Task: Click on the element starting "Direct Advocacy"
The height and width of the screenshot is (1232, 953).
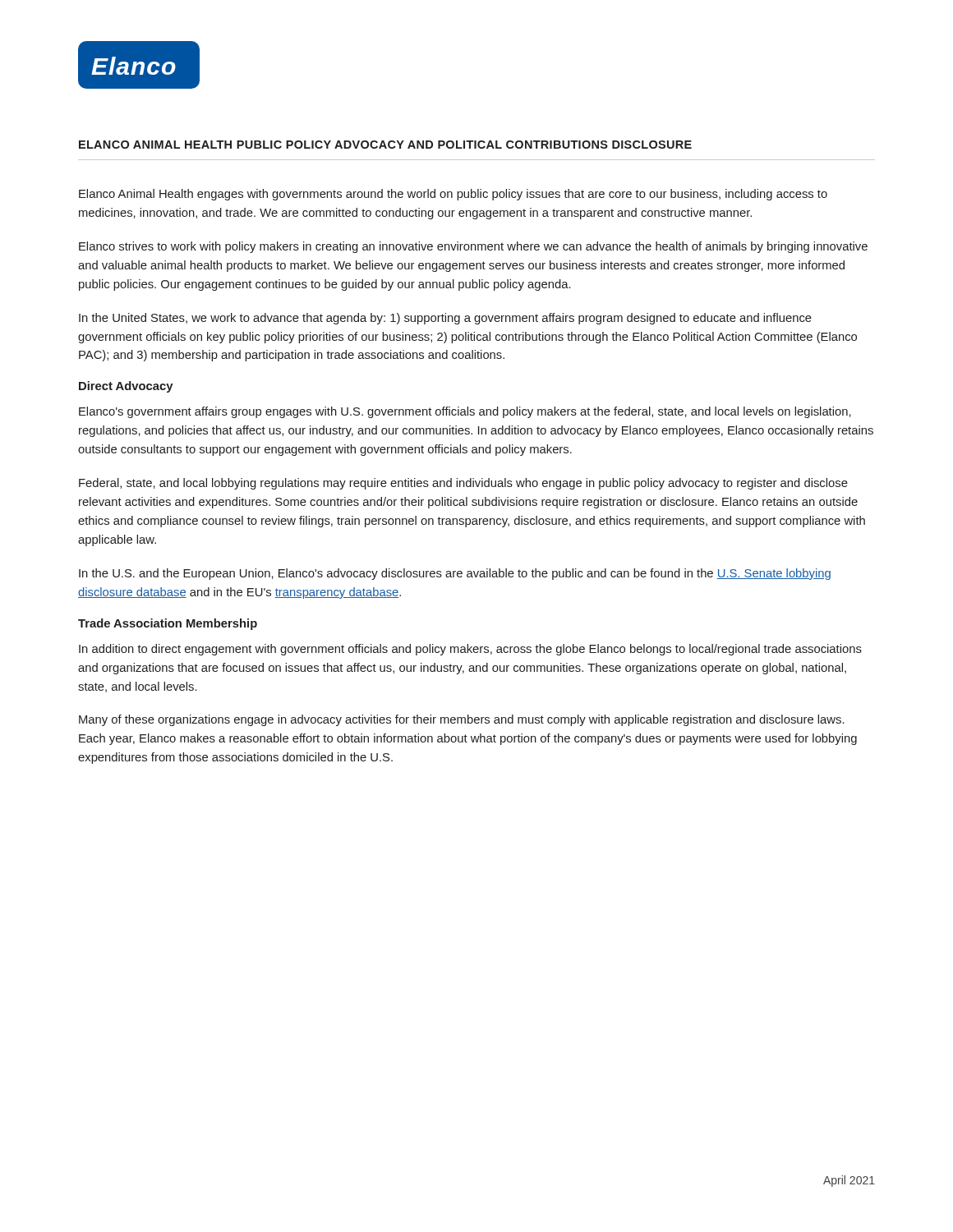Action: click(x=125, y=386)
